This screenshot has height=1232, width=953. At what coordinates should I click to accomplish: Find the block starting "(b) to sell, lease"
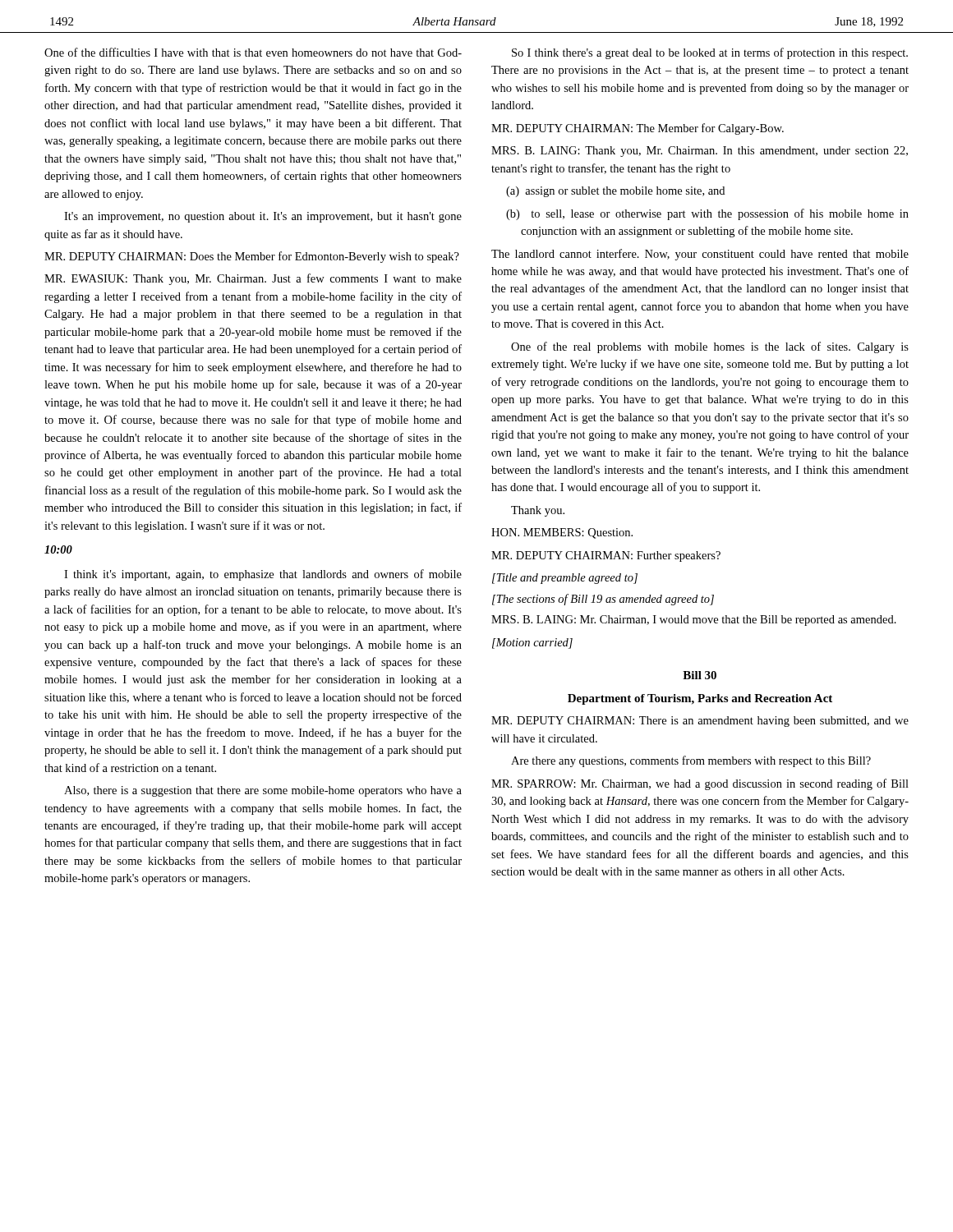(707, 223)
